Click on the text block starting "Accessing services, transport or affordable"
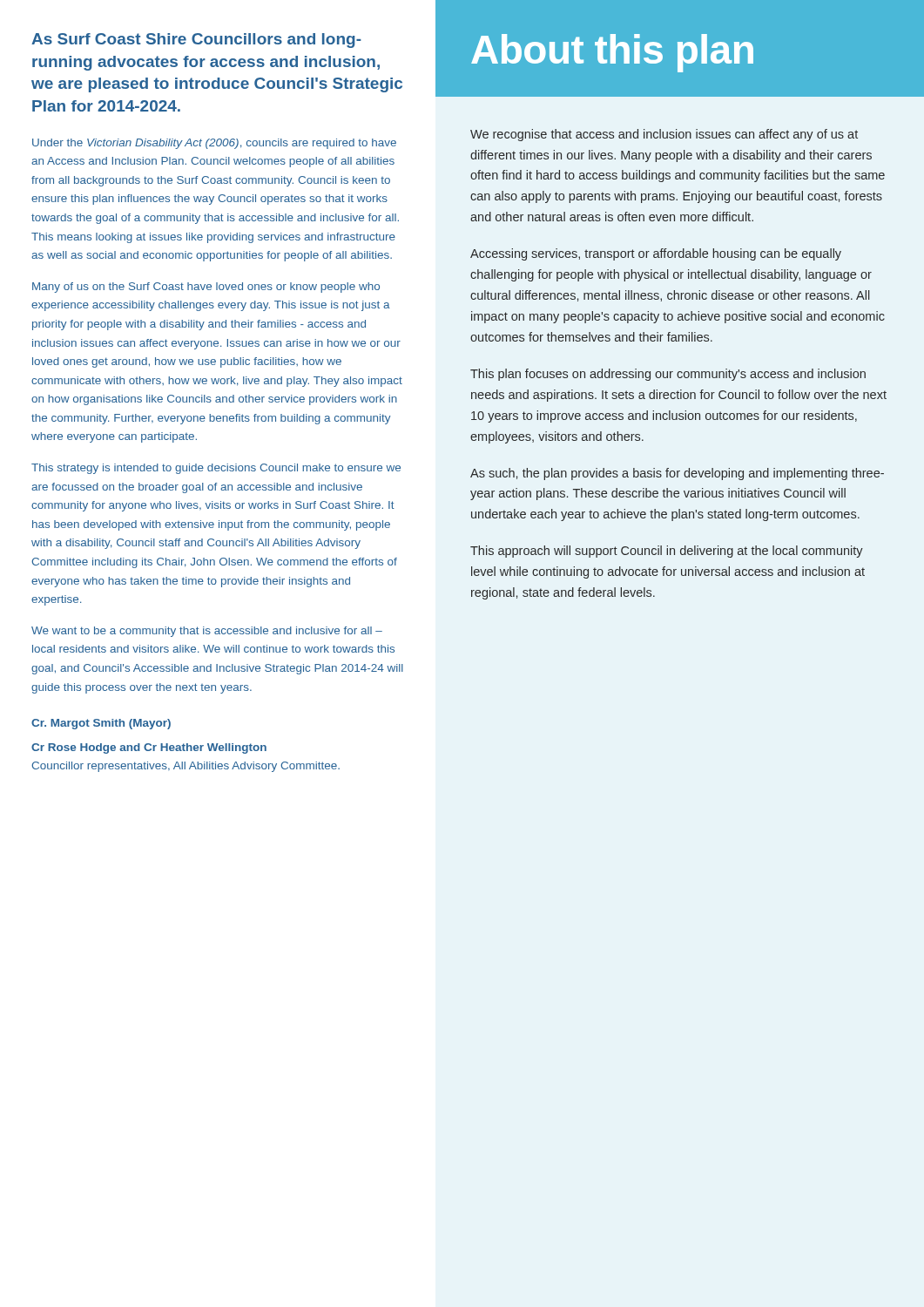924x1307 pixels. [x=678, y=295]
